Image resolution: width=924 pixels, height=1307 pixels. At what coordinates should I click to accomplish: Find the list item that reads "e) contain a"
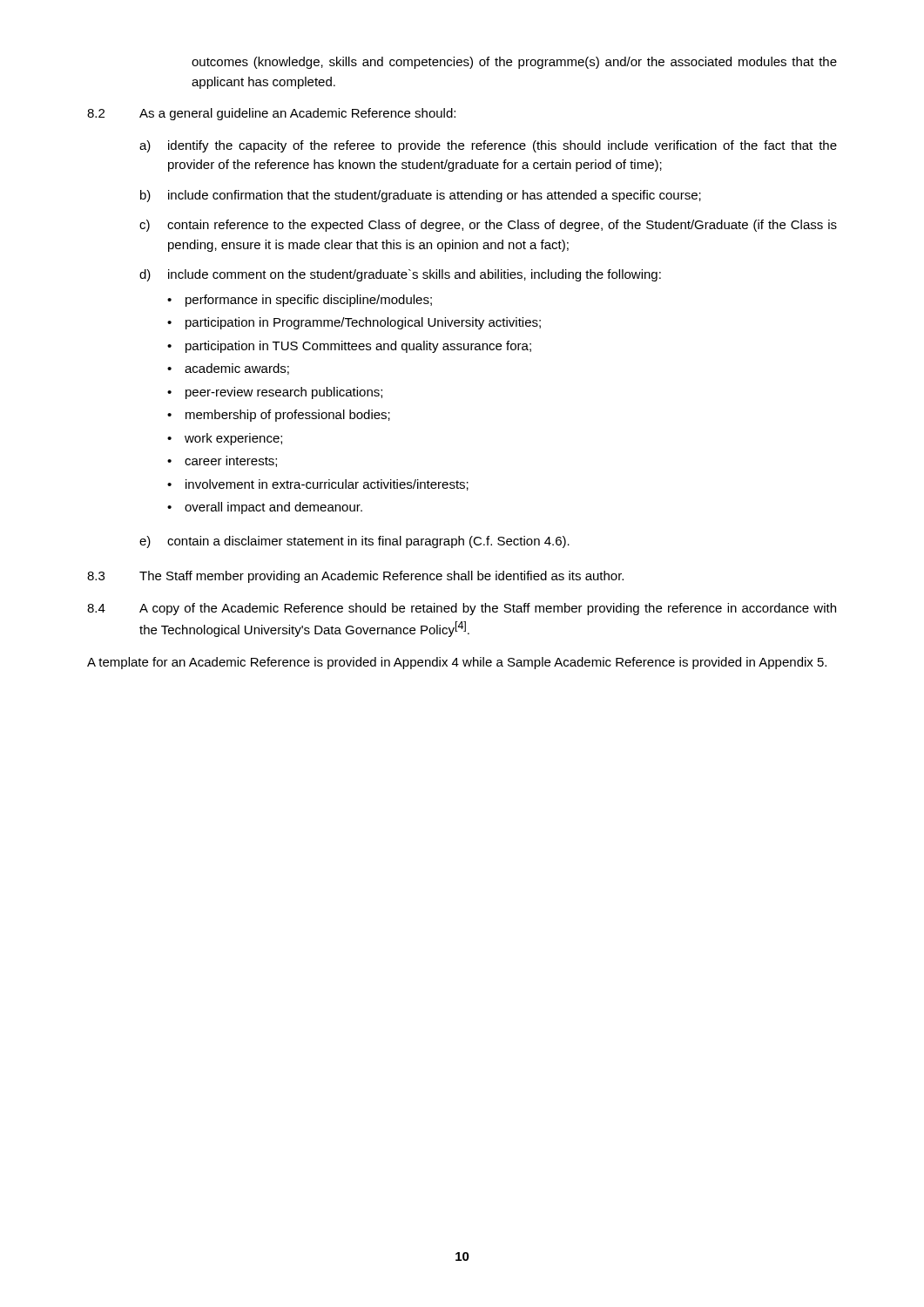488,541
